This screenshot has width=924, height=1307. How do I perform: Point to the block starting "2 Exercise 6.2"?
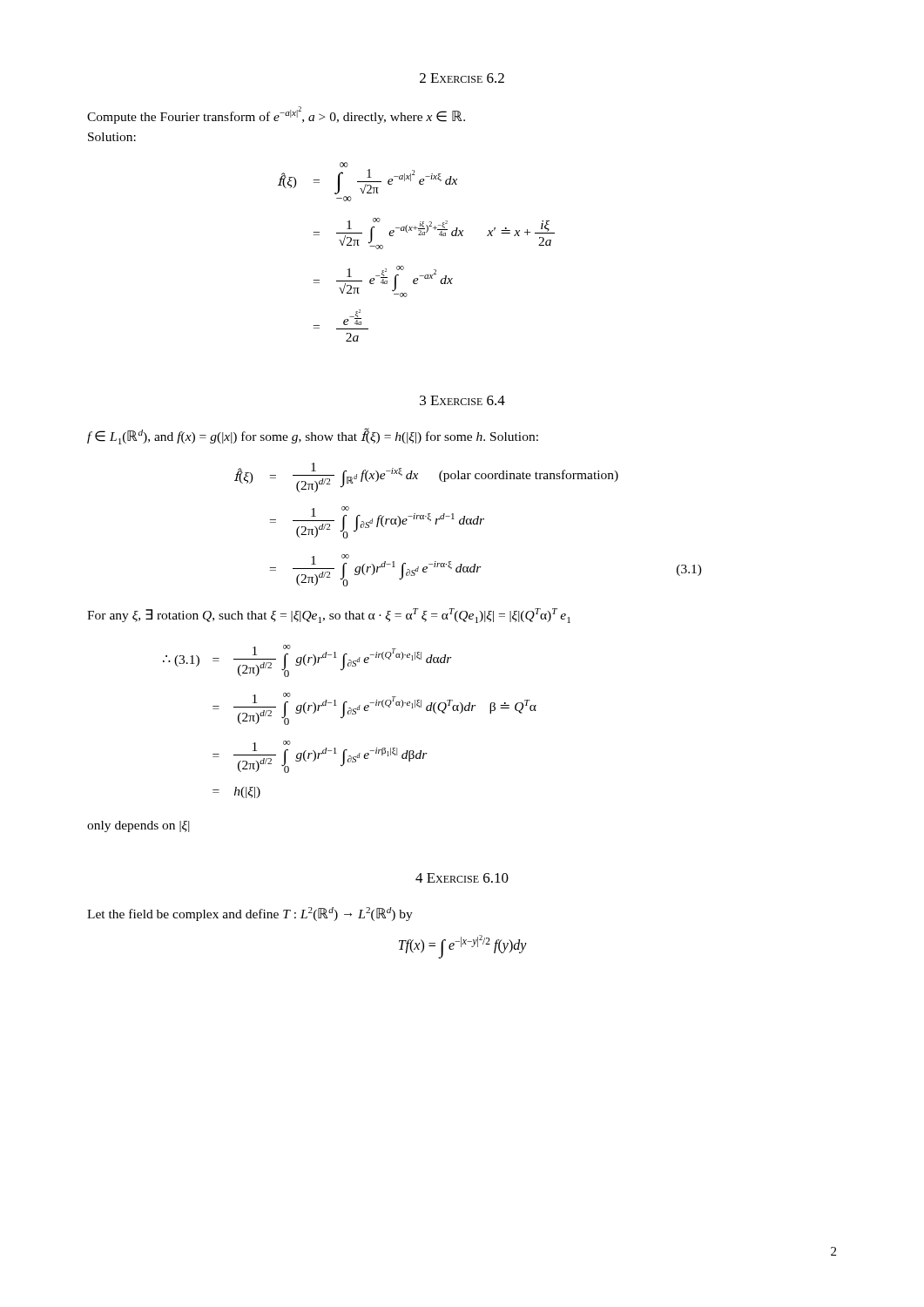pyautogui.click(x=462, y=78)
